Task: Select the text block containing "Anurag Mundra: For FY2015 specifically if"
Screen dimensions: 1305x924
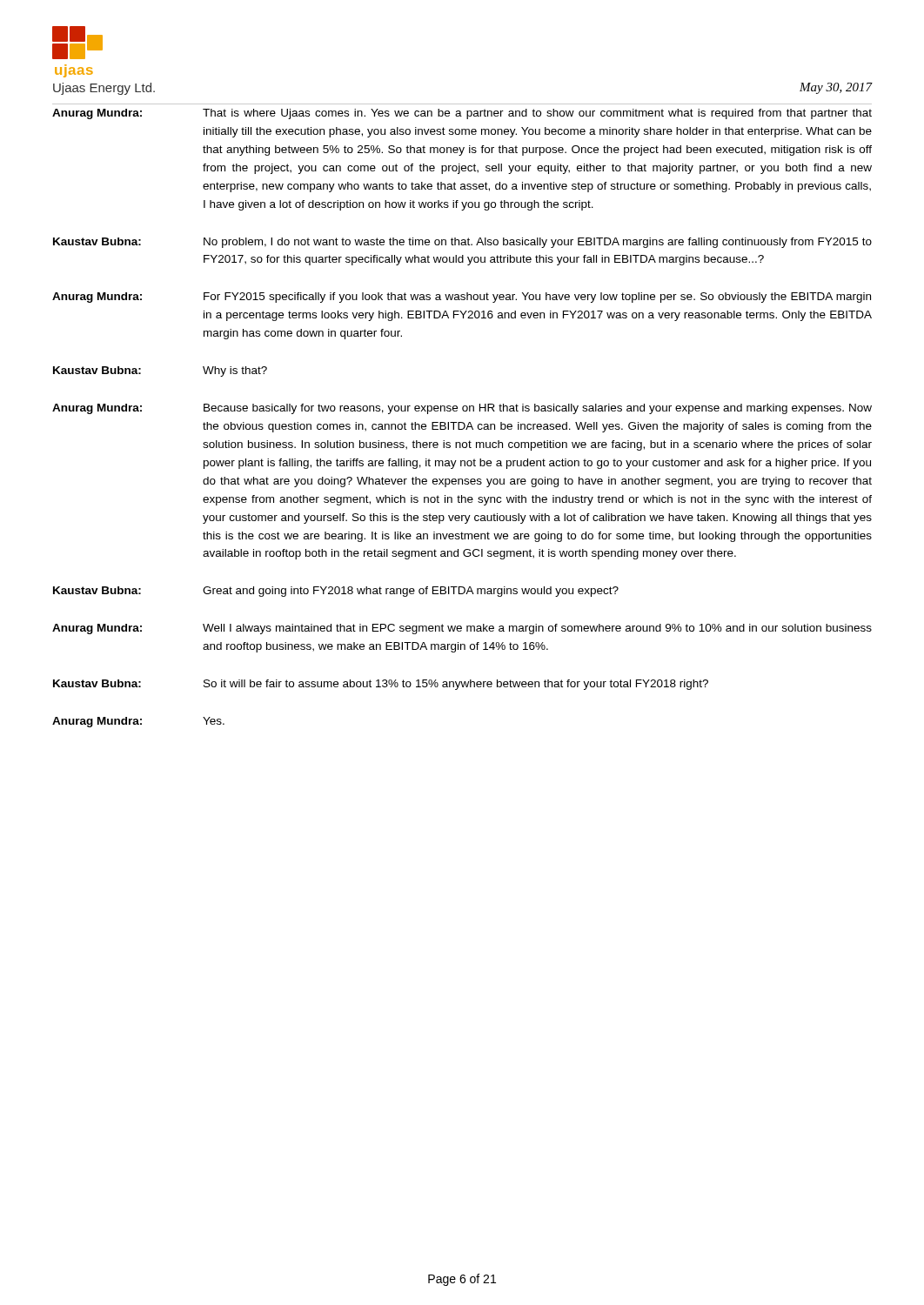Action: 462,316
